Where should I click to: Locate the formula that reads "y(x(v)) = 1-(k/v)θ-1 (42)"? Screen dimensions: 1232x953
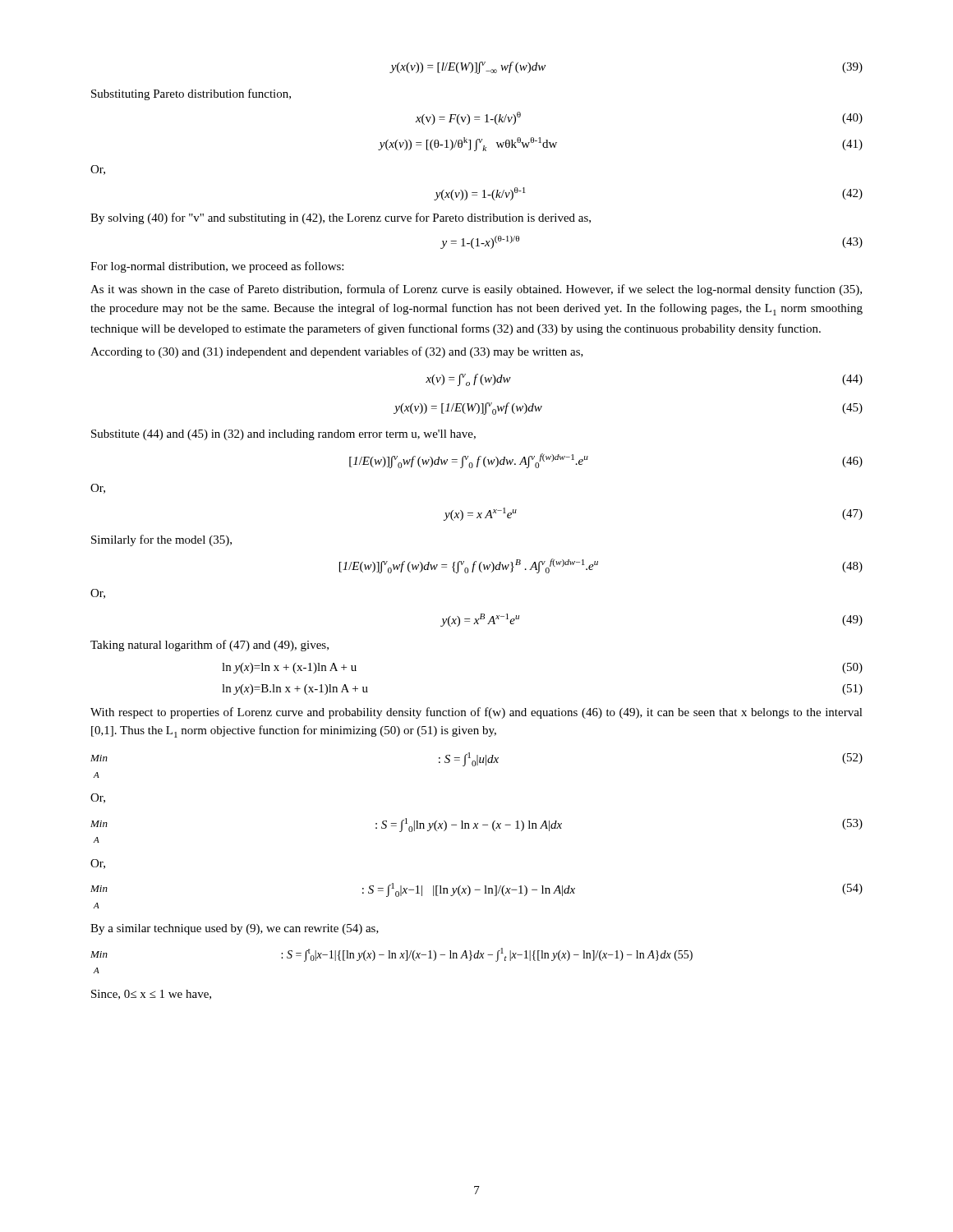[x=501, y=193]
